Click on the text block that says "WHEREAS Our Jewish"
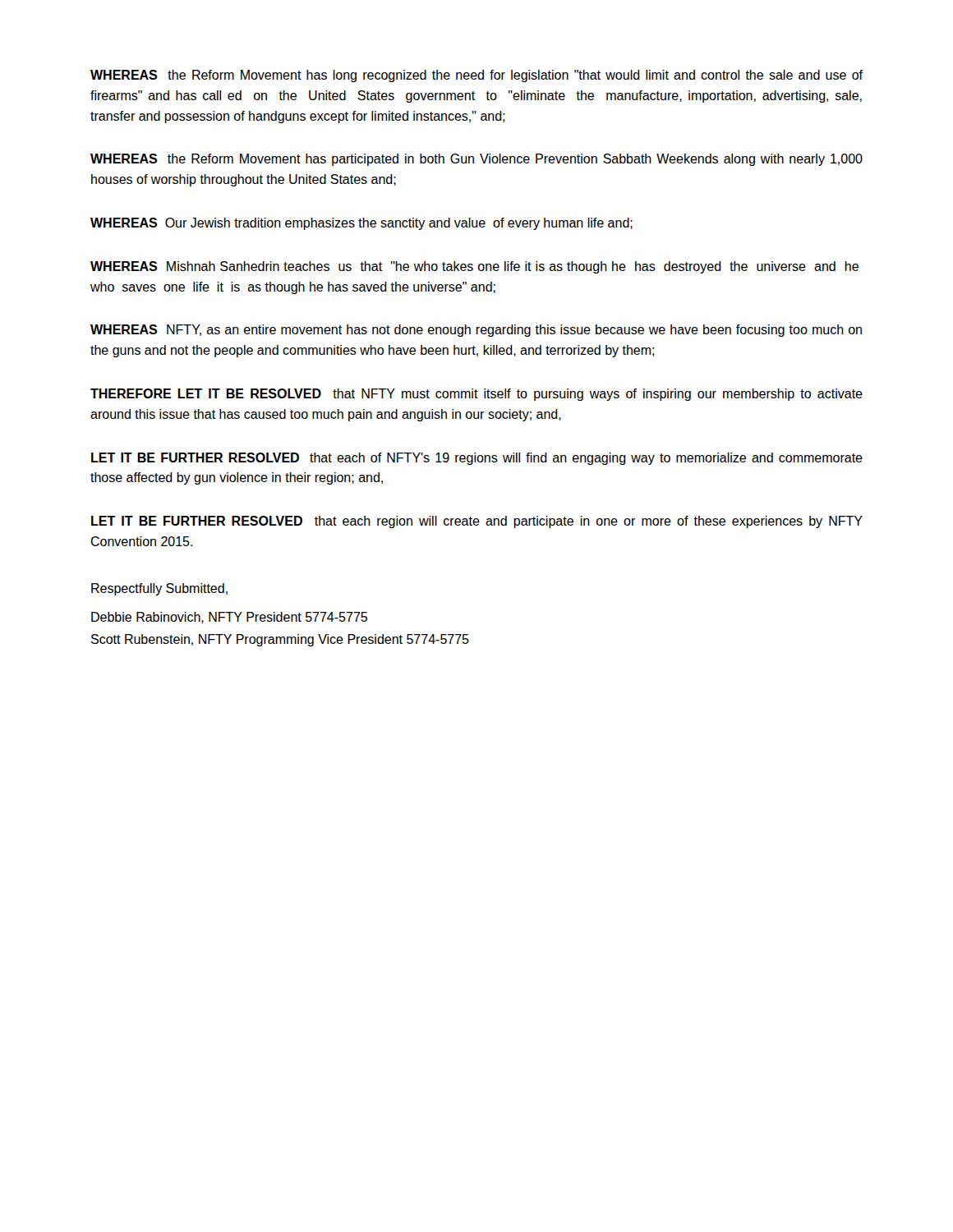The width and height of the screenshot is (953, 1232). 362,223
